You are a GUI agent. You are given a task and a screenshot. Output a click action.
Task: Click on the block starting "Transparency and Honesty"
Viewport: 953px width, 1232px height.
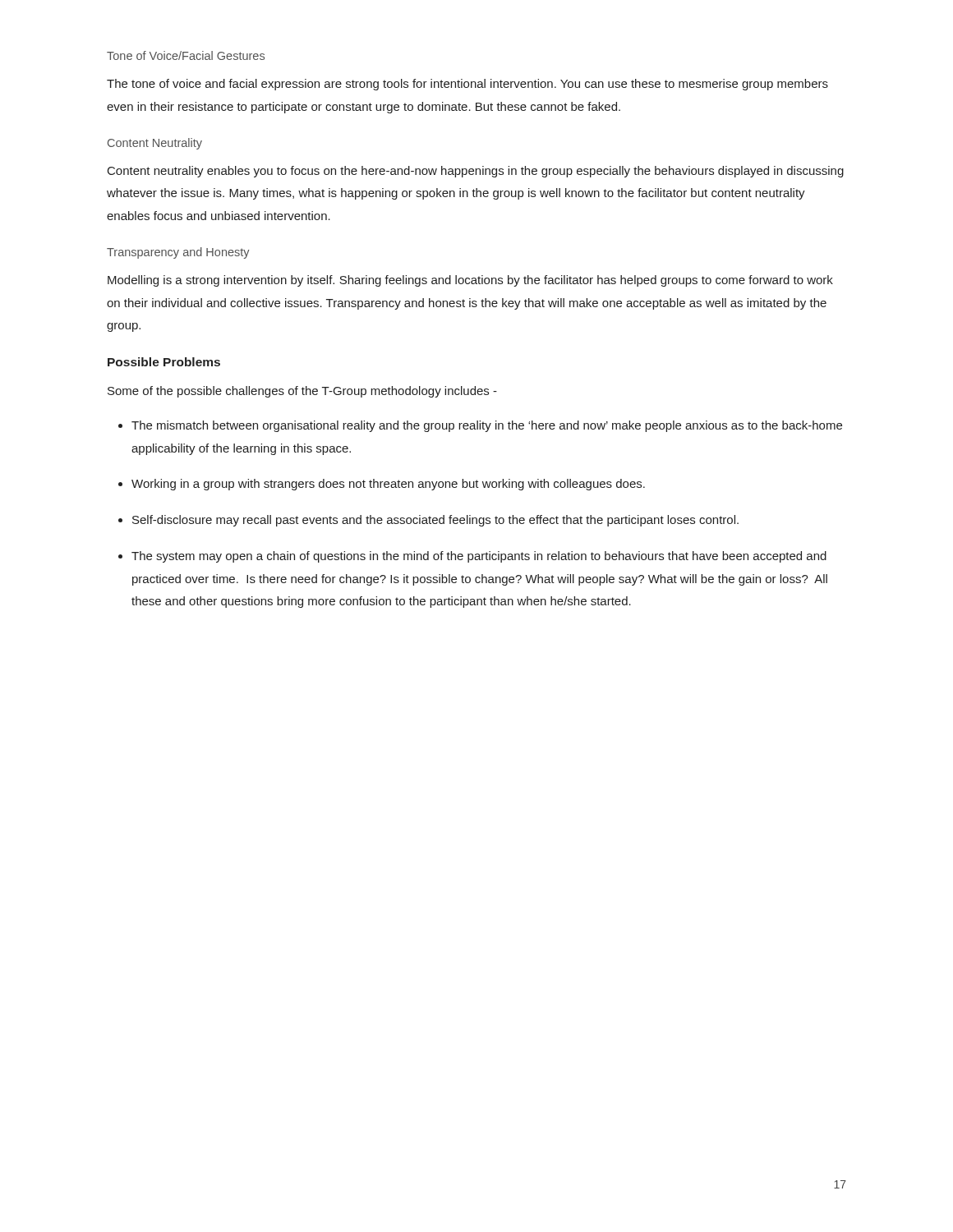pyautogui.click(x=178, y=252)
